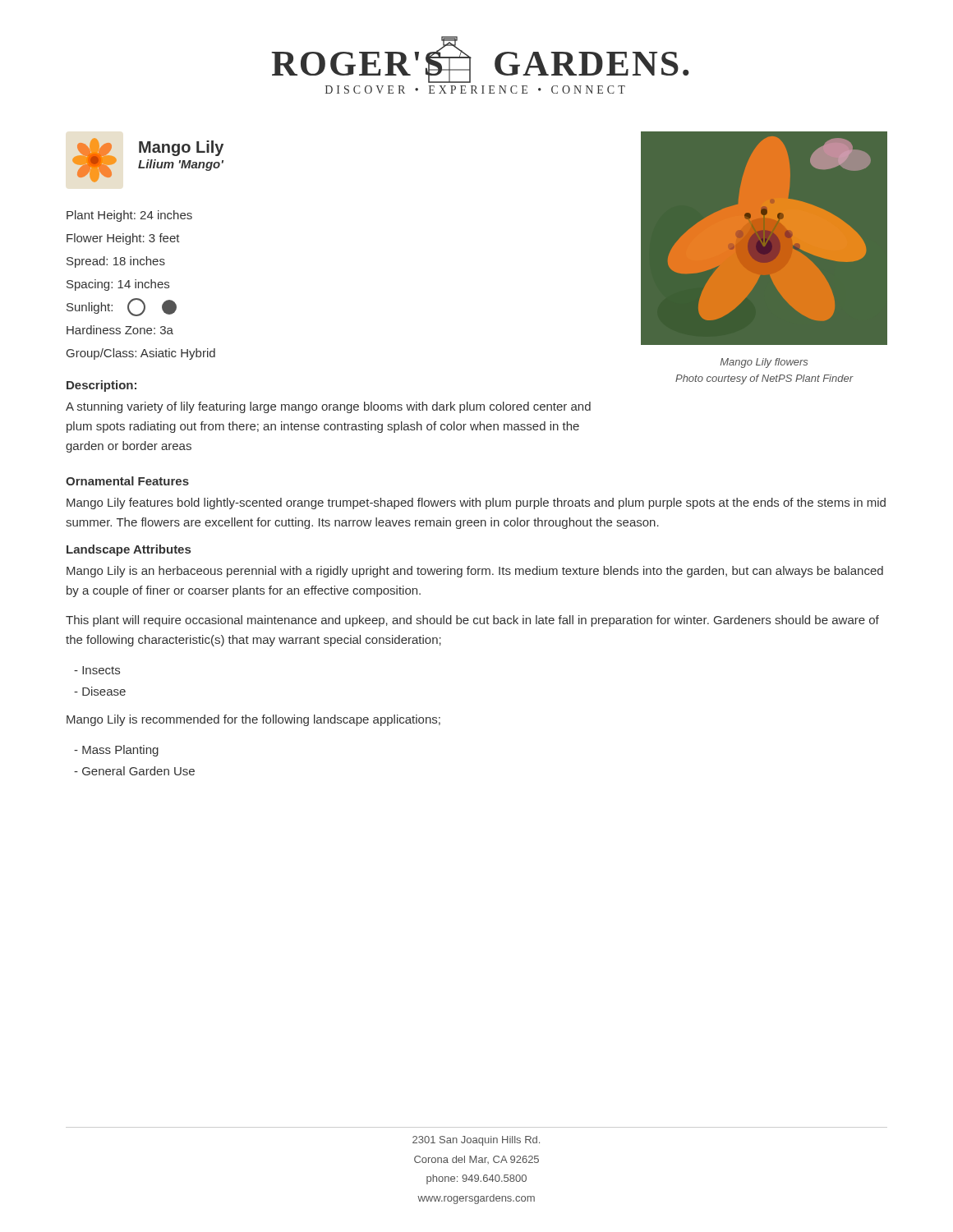Point to "Mass Planting"
The image size is (953, 1232).
(116, 749)
